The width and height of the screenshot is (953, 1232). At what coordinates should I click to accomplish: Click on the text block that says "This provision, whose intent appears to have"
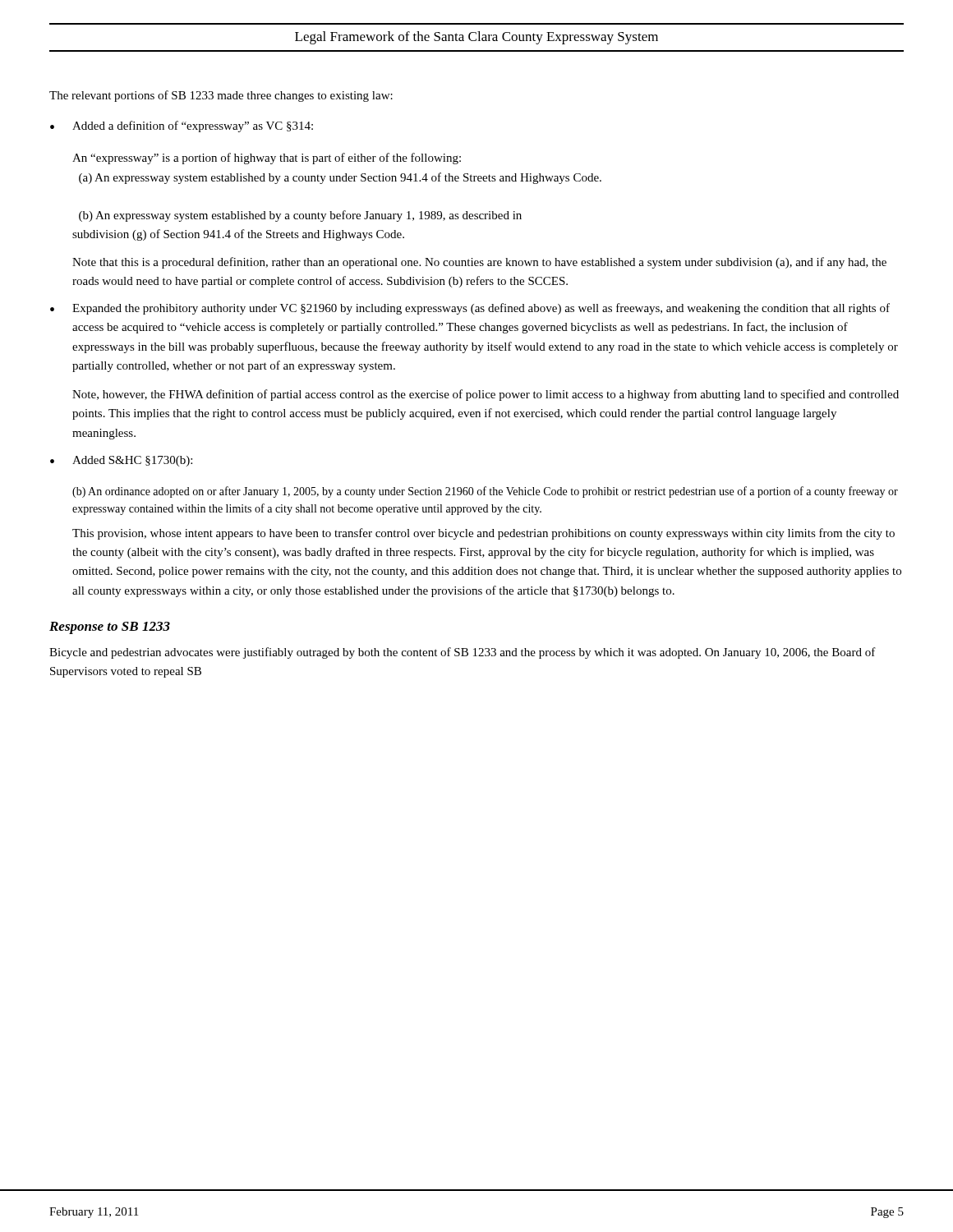pos(487,561)
